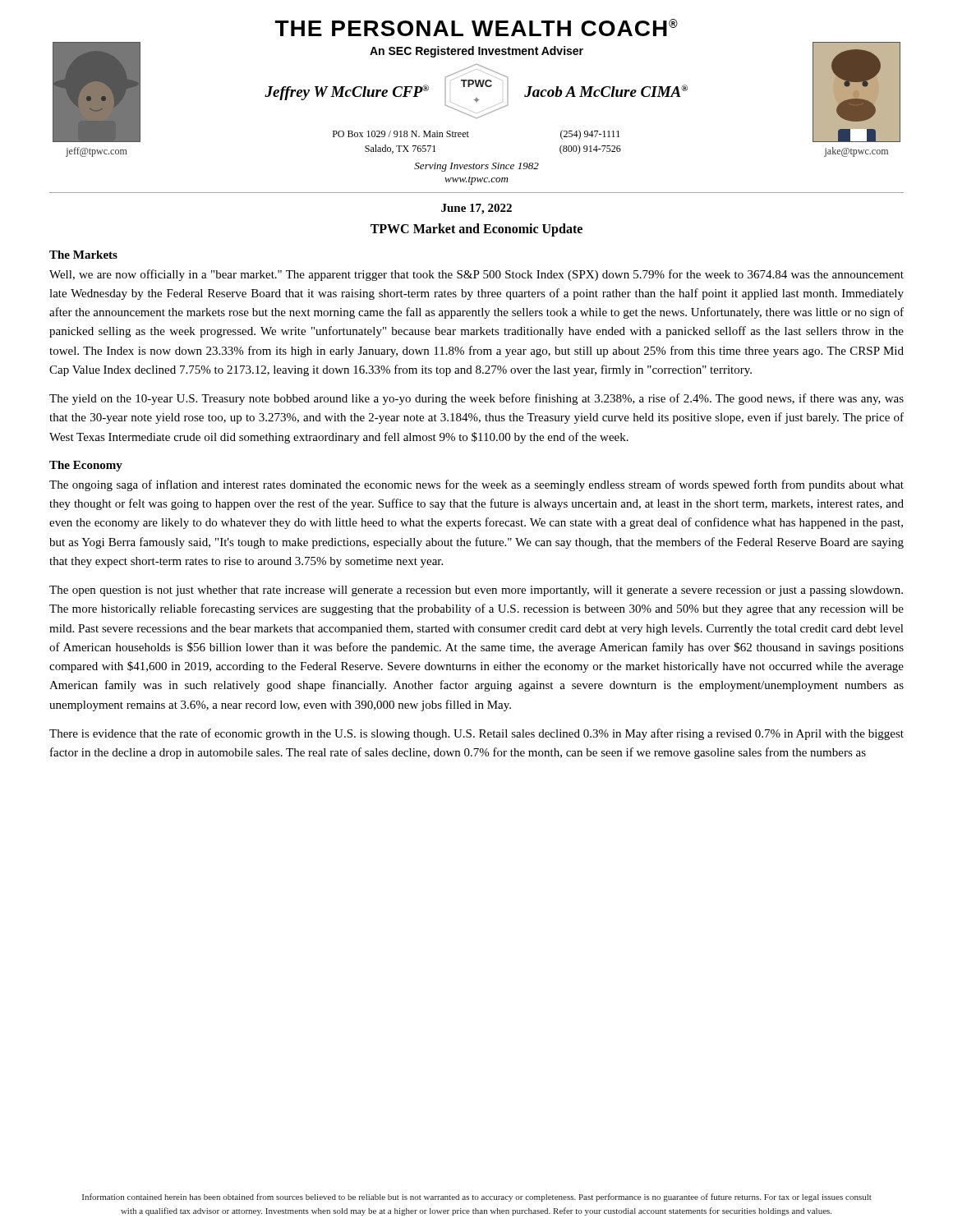Select the logo
The image size is (953, 1232).
pos(477,92)
